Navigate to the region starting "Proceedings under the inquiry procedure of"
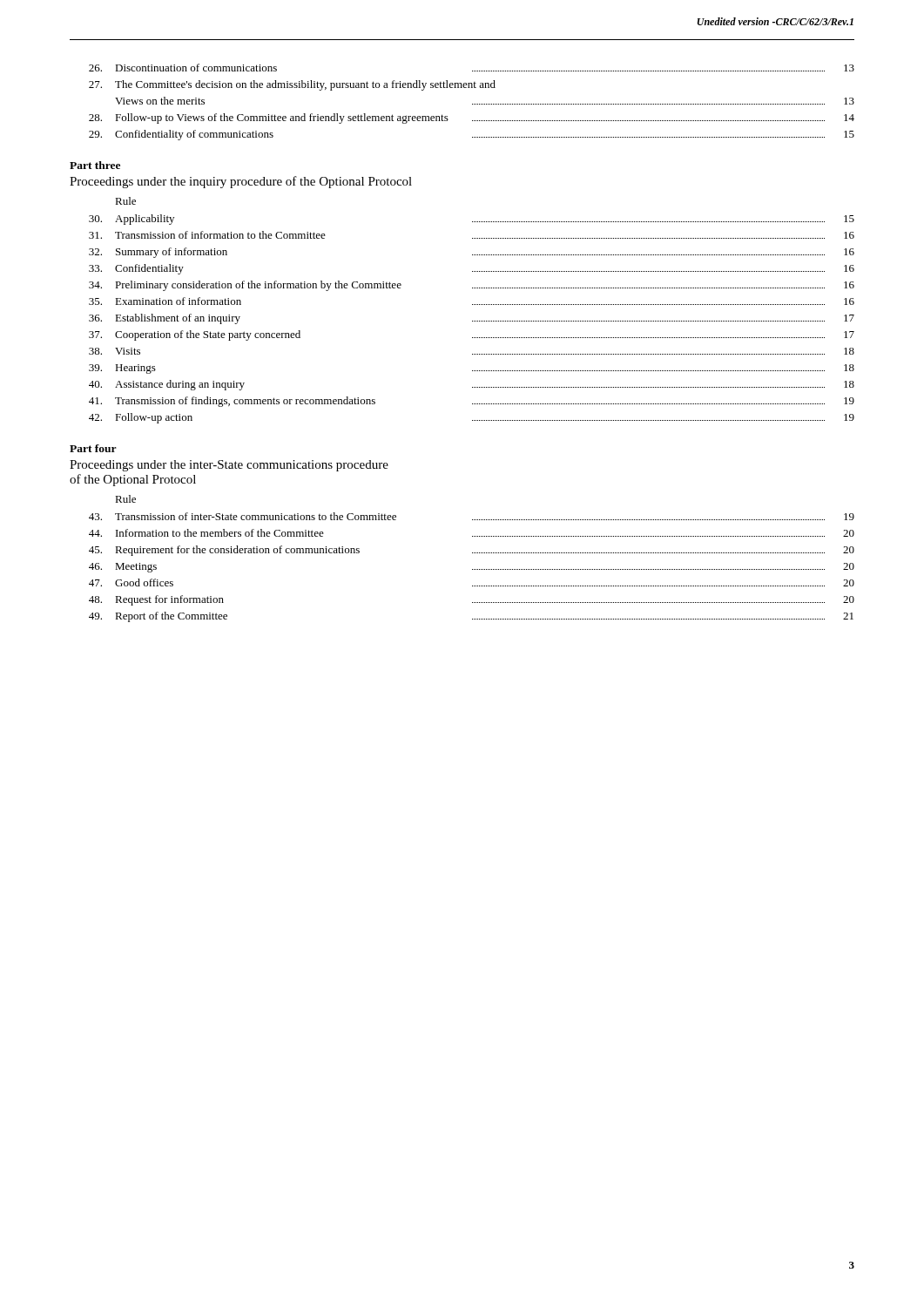 (x=241, y=181)
